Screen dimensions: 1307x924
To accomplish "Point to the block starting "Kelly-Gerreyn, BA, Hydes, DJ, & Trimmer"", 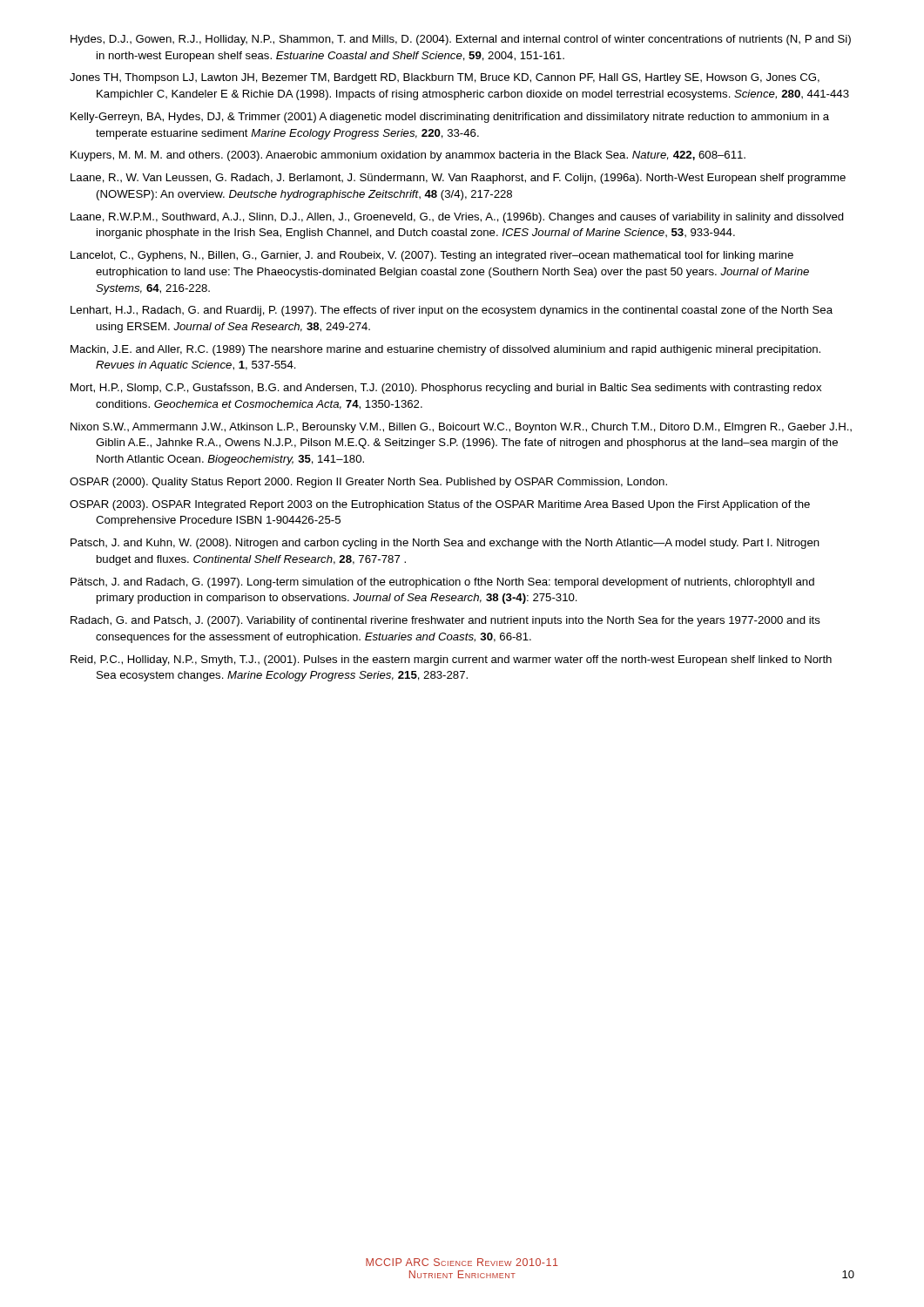I will click(449, 124).
